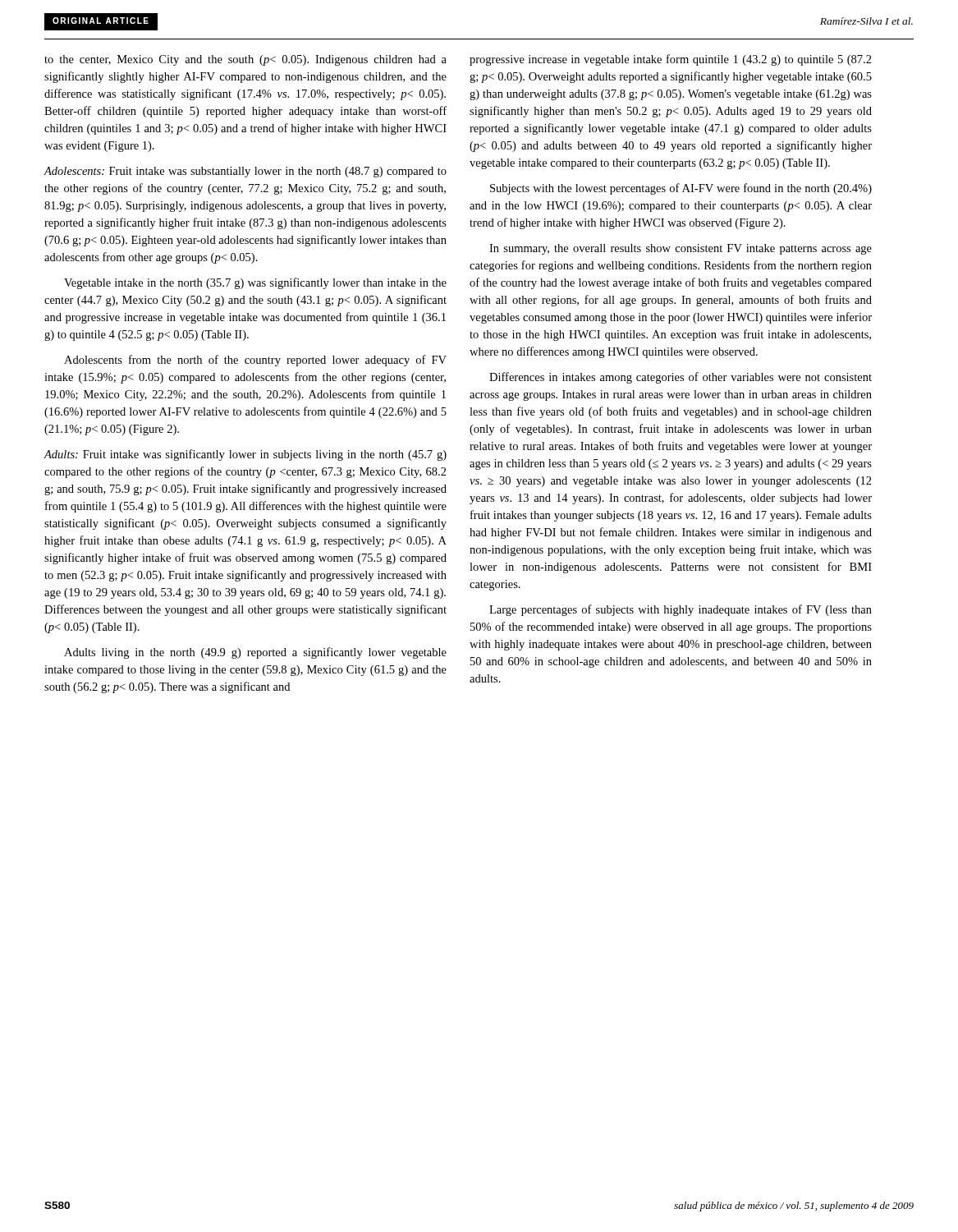
Task: Select the passage starting "Large percentages of subjects with highly inadequate"
Action: click(671, 644)
